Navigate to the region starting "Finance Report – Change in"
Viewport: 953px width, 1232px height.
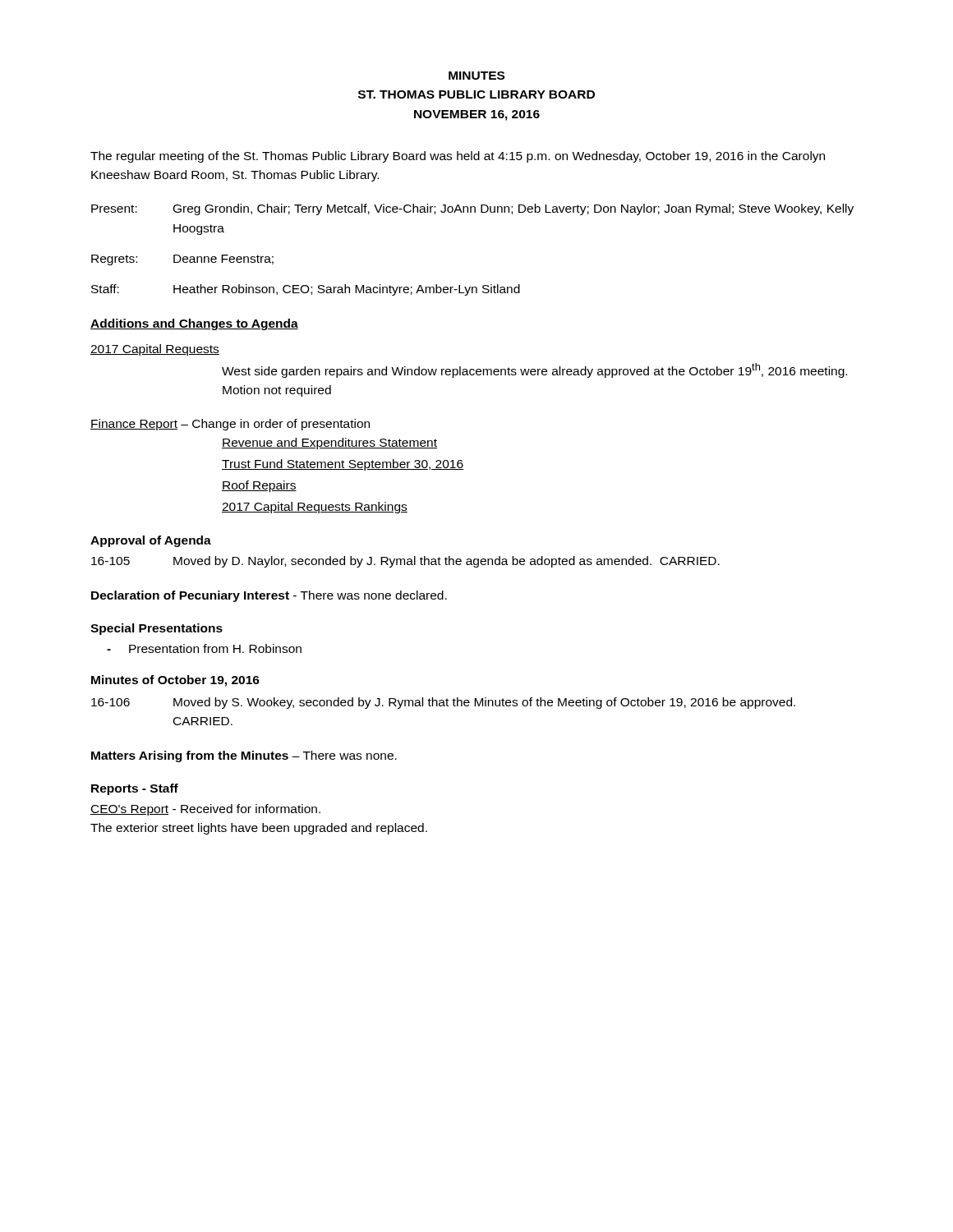click(230, 425)
